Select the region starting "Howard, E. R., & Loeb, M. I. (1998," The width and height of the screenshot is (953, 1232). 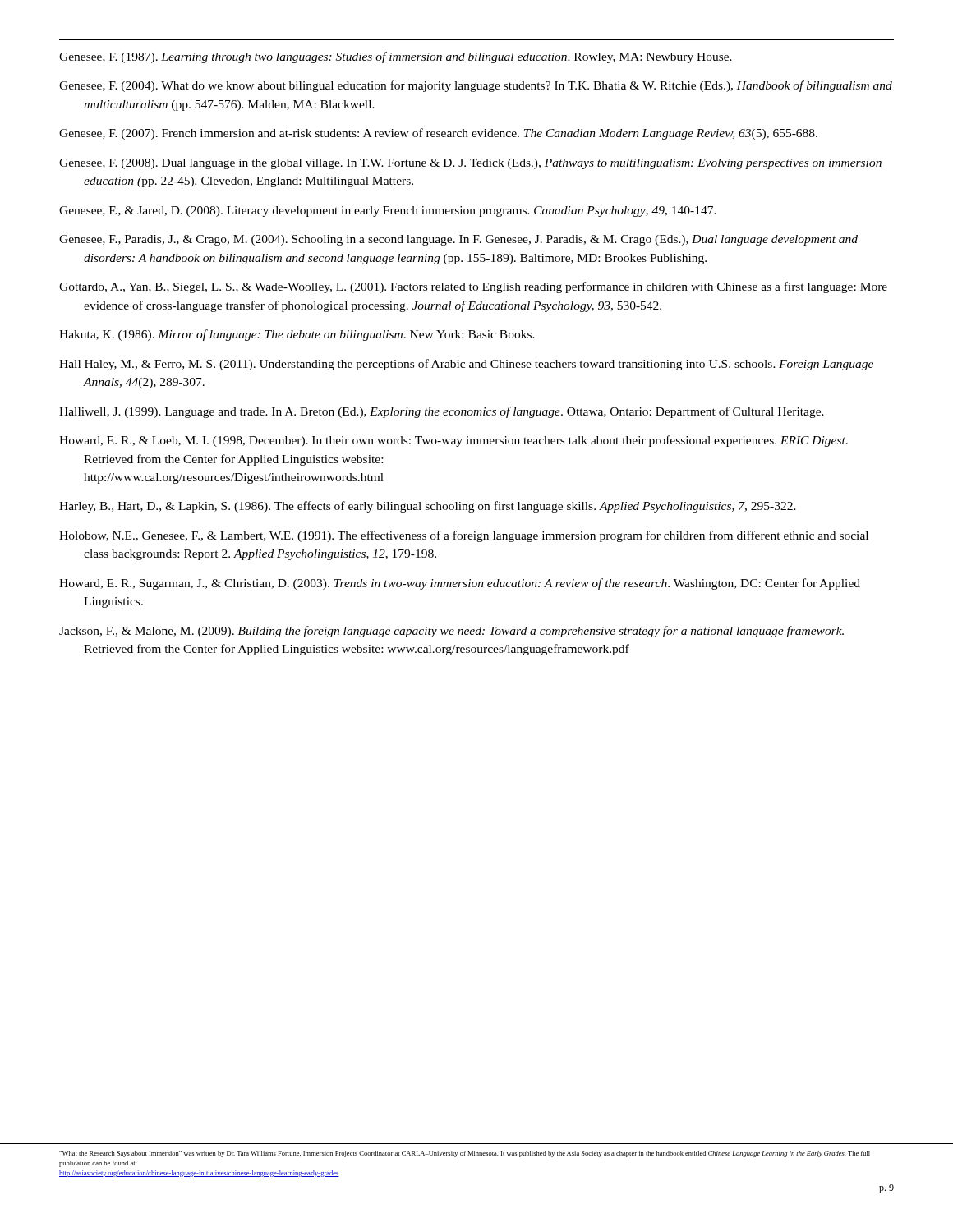click(x=453, y=441)
